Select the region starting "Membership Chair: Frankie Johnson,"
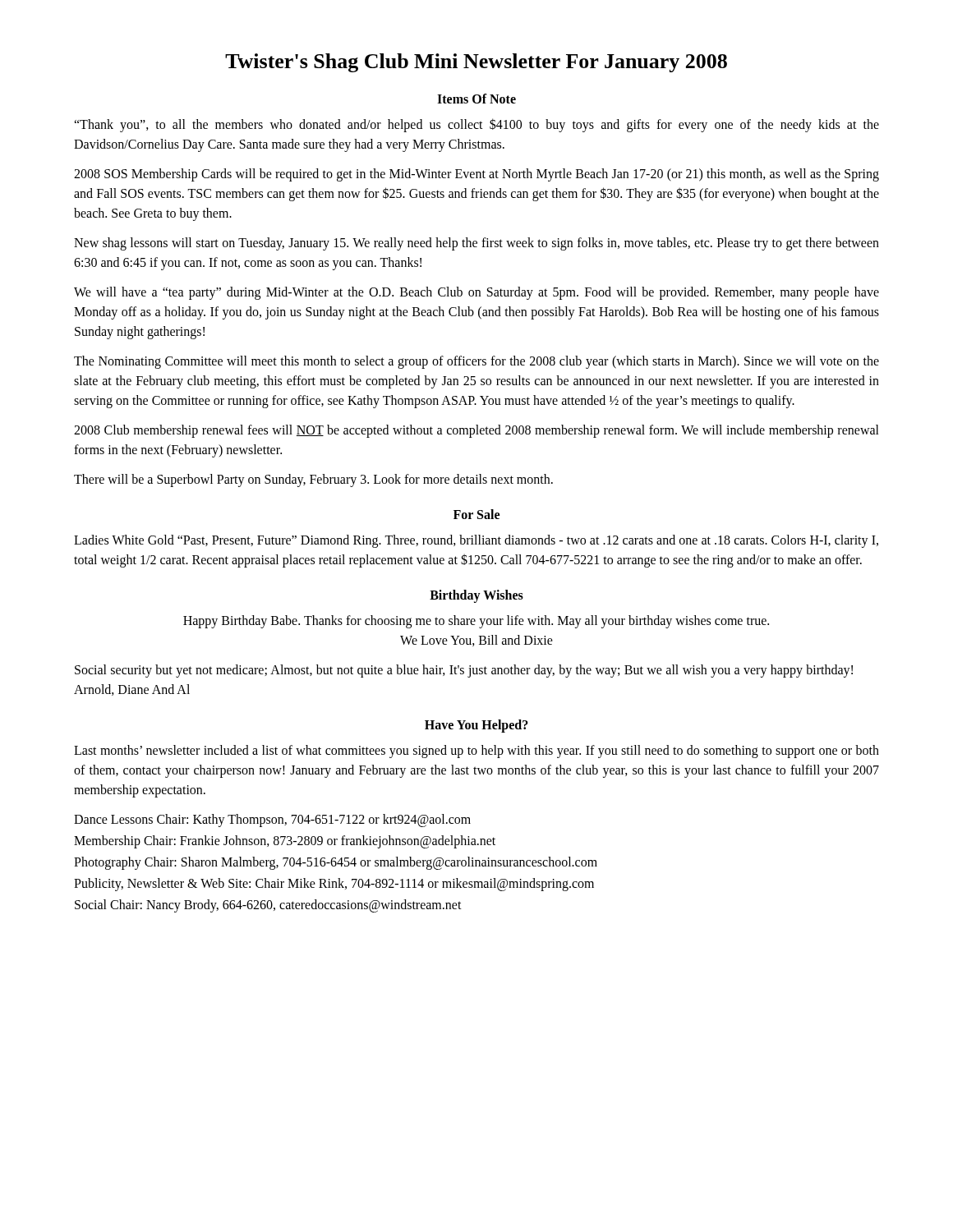The image size is (953, 1232). pyautogui.click(x=476, y=841)
